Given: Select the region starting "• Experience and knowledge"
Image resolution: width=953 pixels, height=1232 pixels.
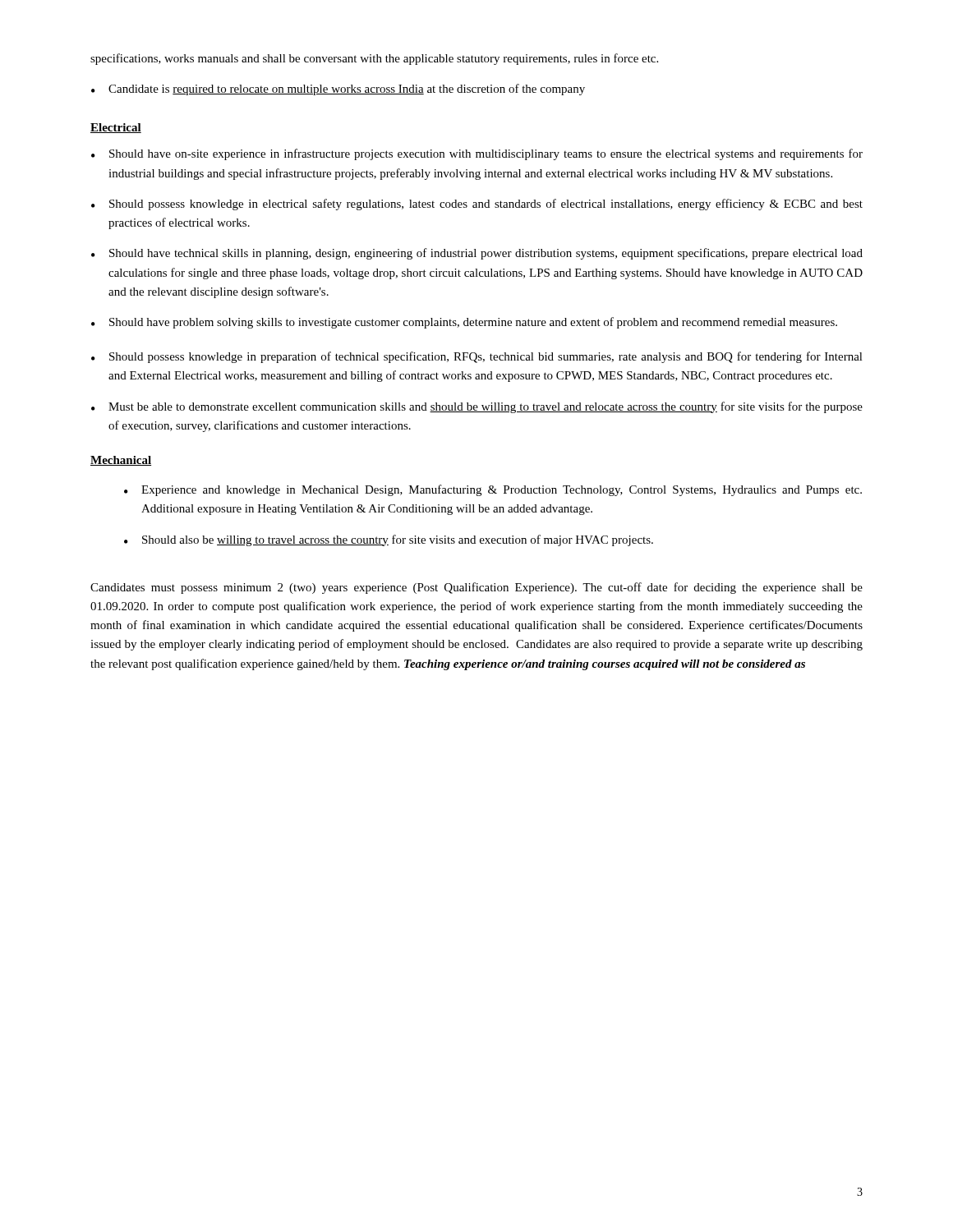Looking at the screenshot, I should pos(493,500).
